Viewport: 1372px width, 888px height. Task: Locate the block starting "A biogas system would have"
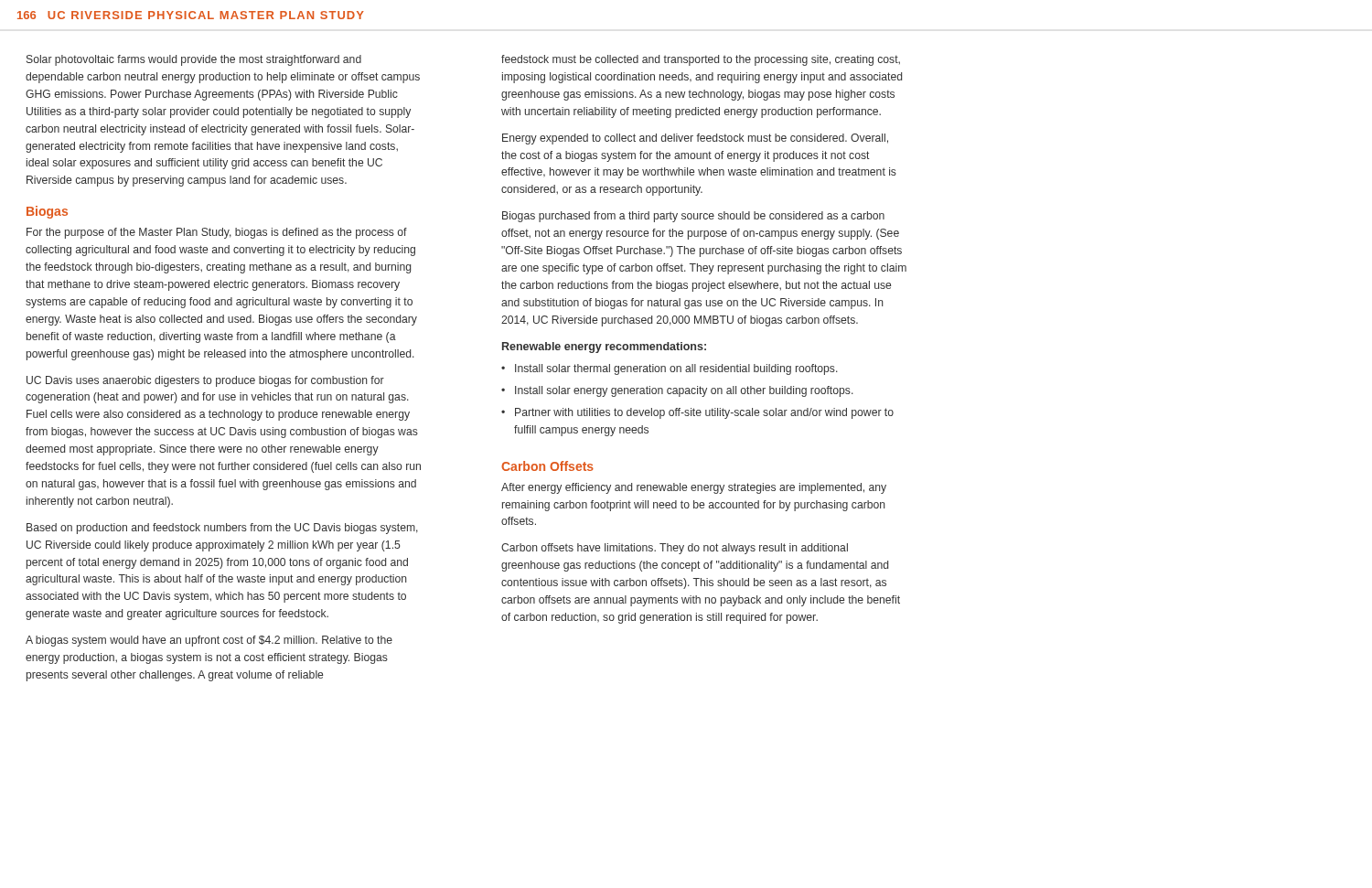(x=209, y=658)
